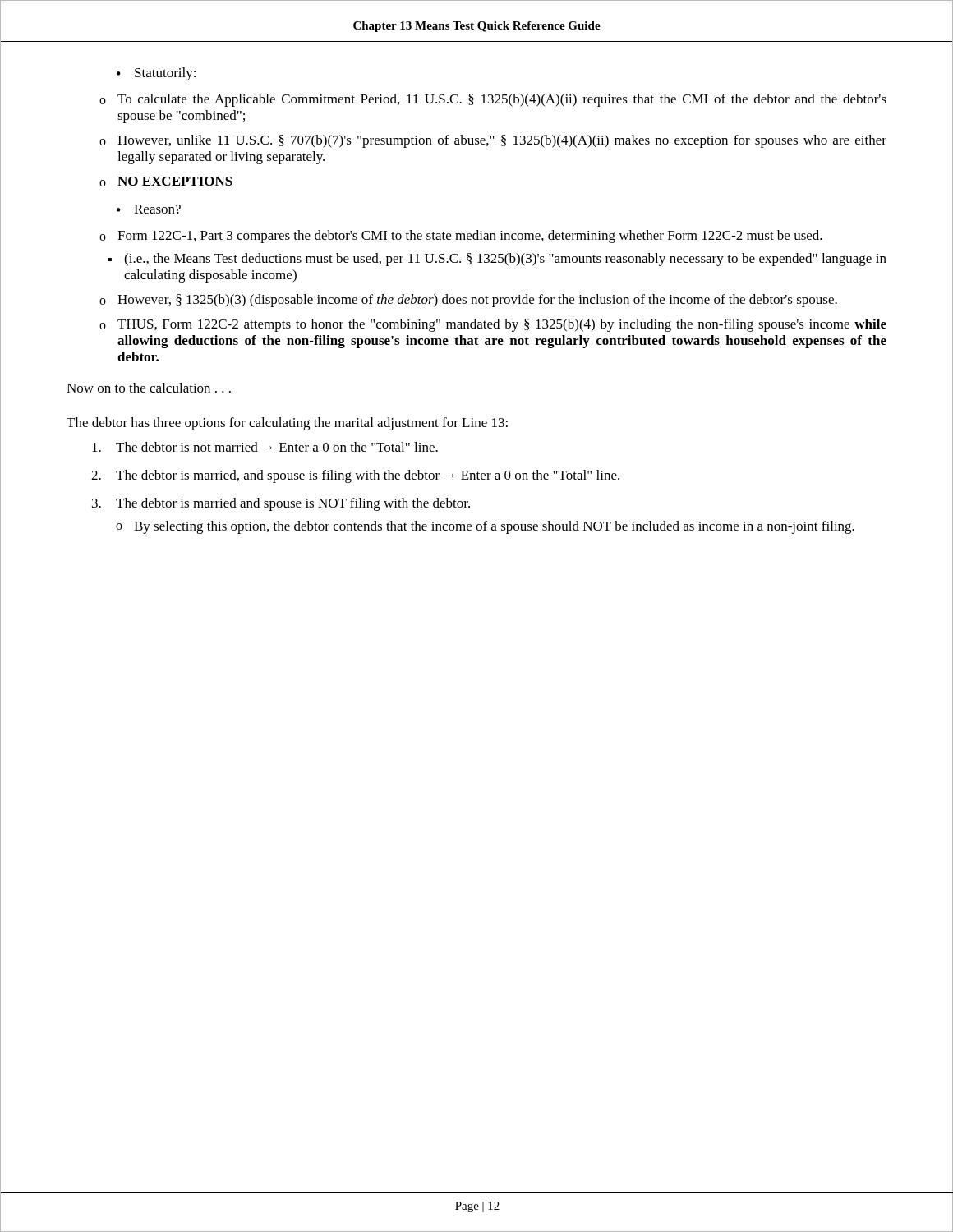Locate the block starting "o However, unlike 11"

click(x=493, y=149)
